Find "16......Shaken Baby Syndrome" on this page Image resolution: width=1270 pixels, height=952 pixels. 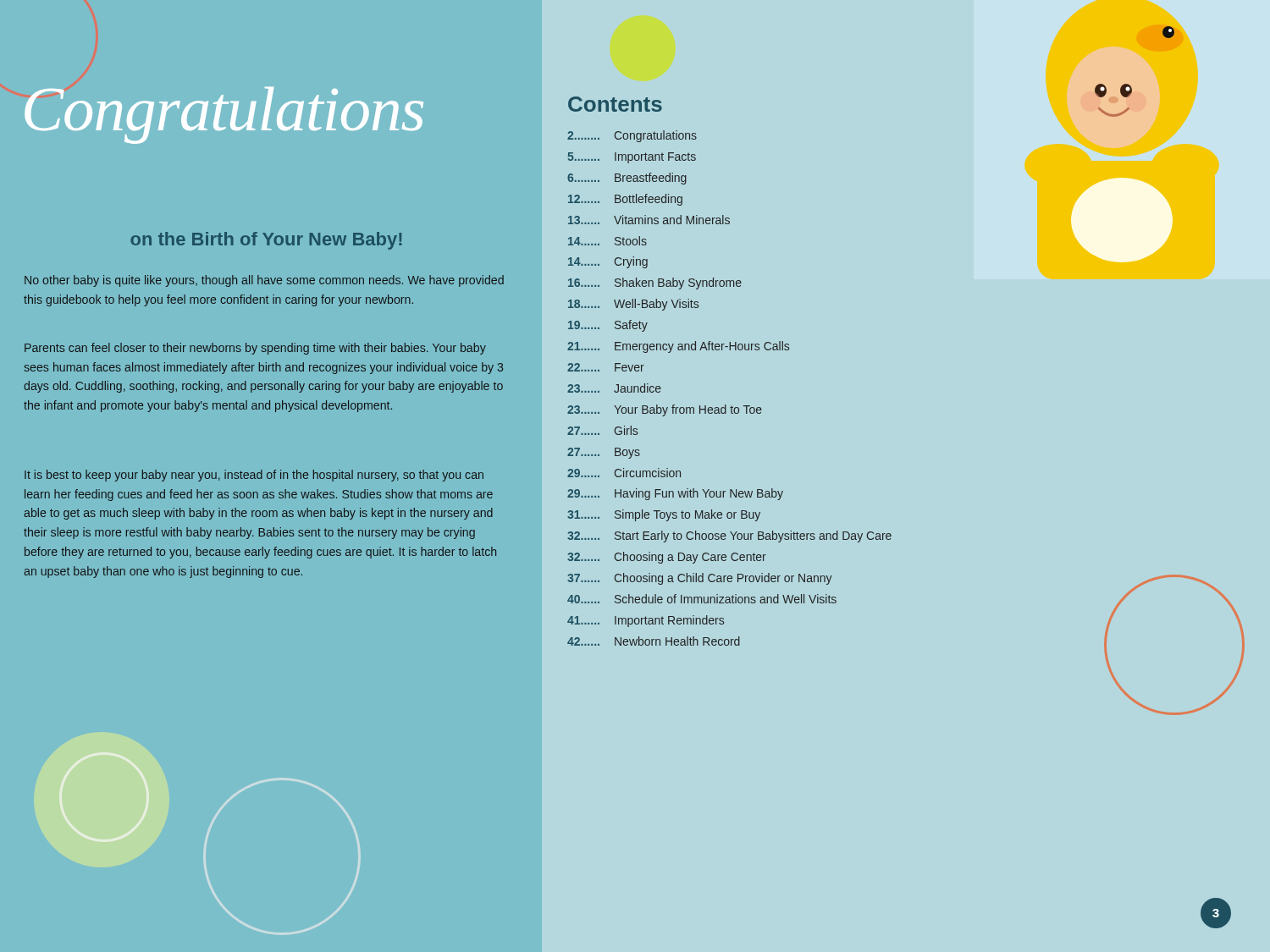pyautogui.click(x=654, y=283)
